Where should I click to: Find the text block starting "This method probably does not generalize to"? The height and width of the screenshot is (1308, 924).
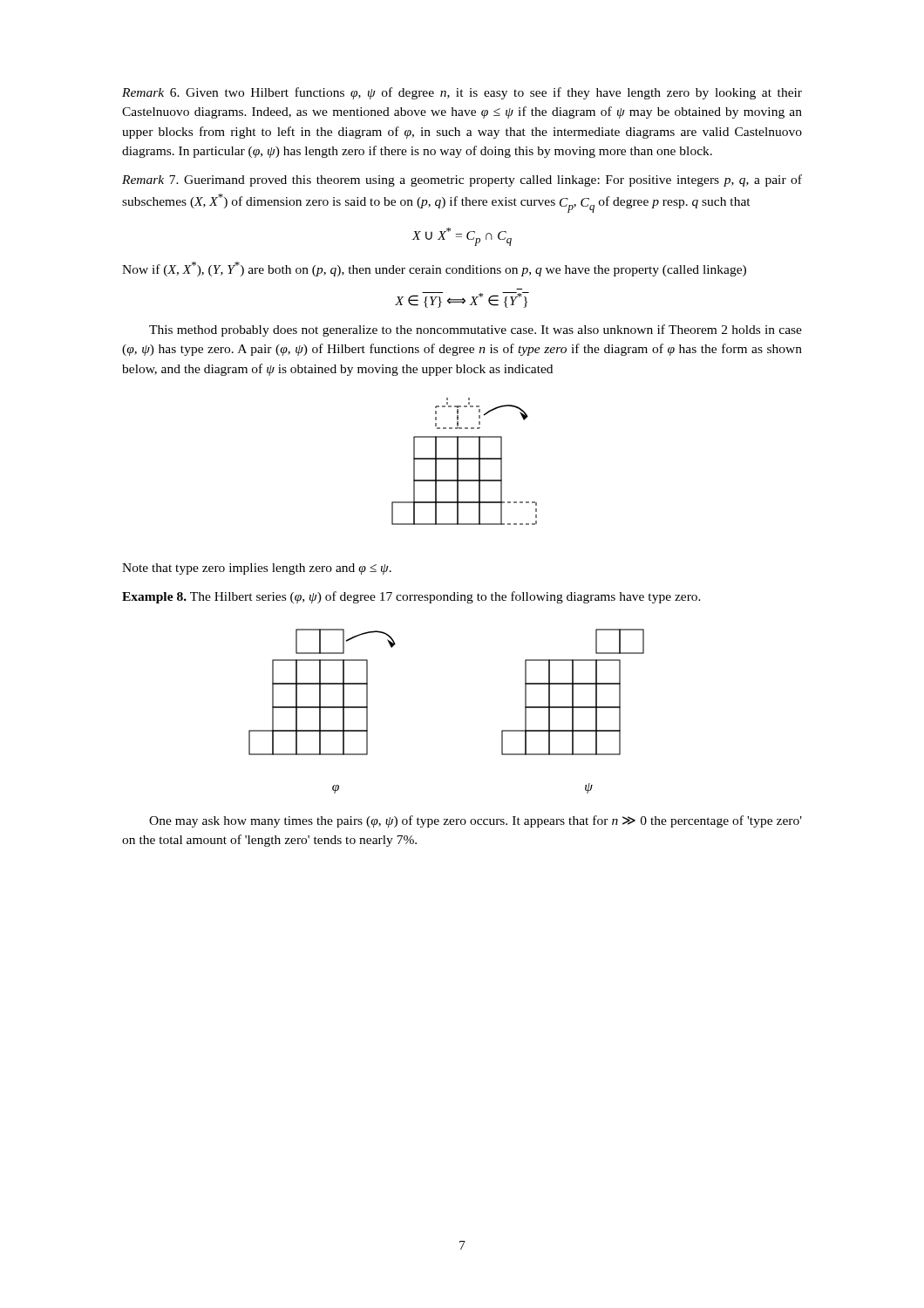(462, 349)
